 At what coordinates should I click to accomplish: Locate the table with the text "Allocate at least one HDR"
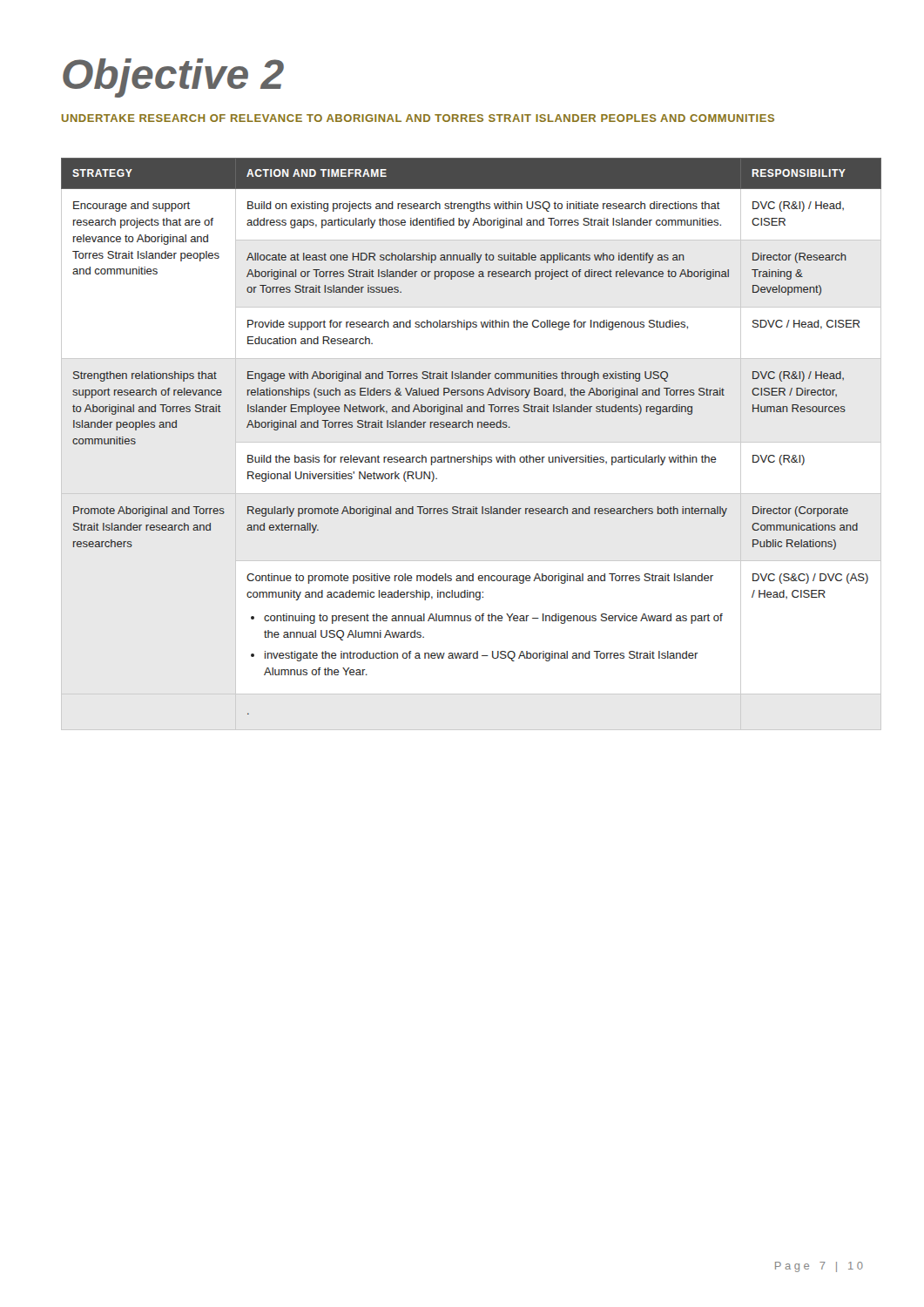tap(462, 444)
